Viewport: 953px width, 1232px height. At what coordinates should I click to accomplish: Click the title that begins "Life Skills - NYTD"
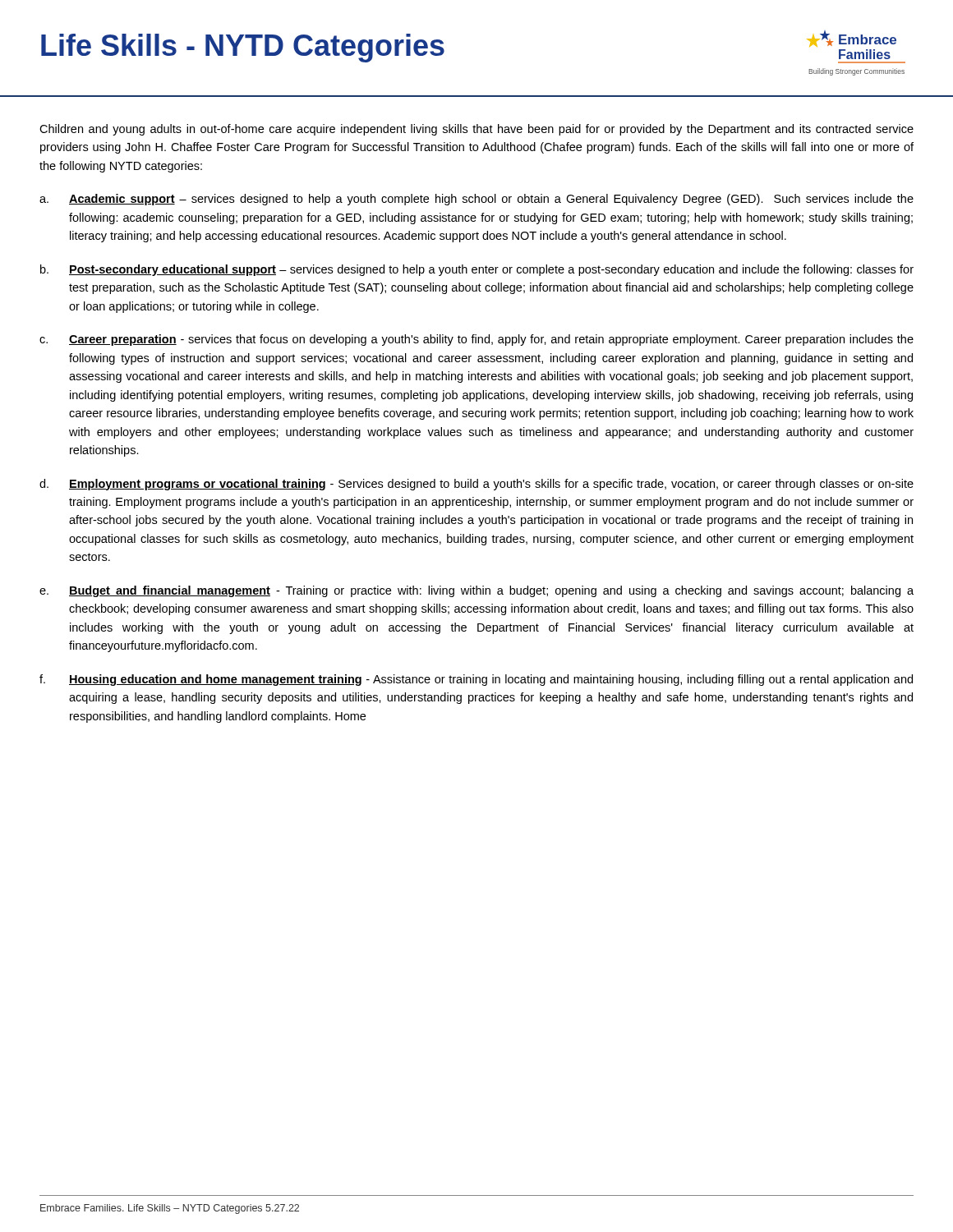click(x=242, y=45)
